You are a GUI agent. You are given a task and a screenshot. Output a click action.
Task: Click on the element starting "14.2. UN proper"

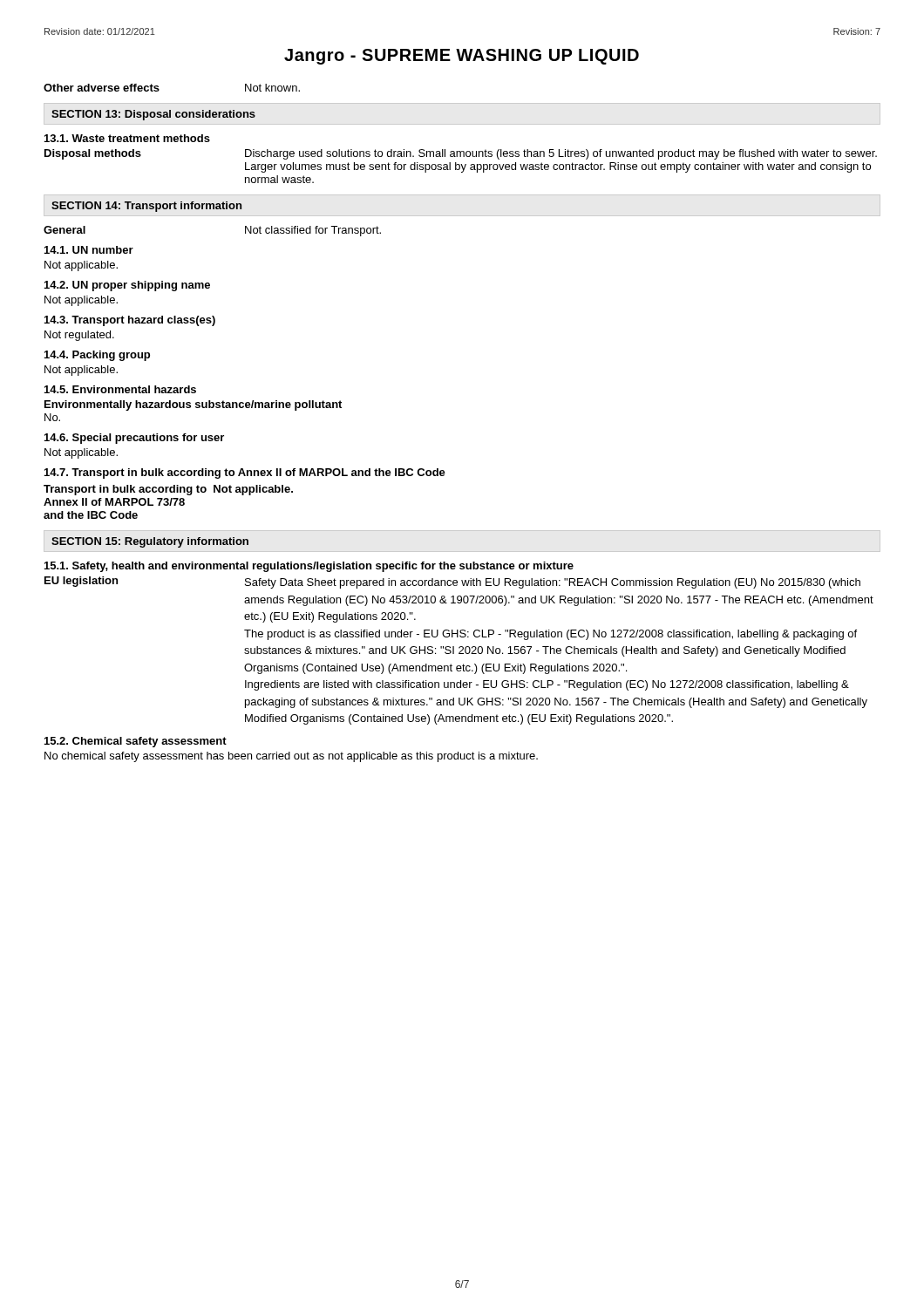tap(127, 285)
